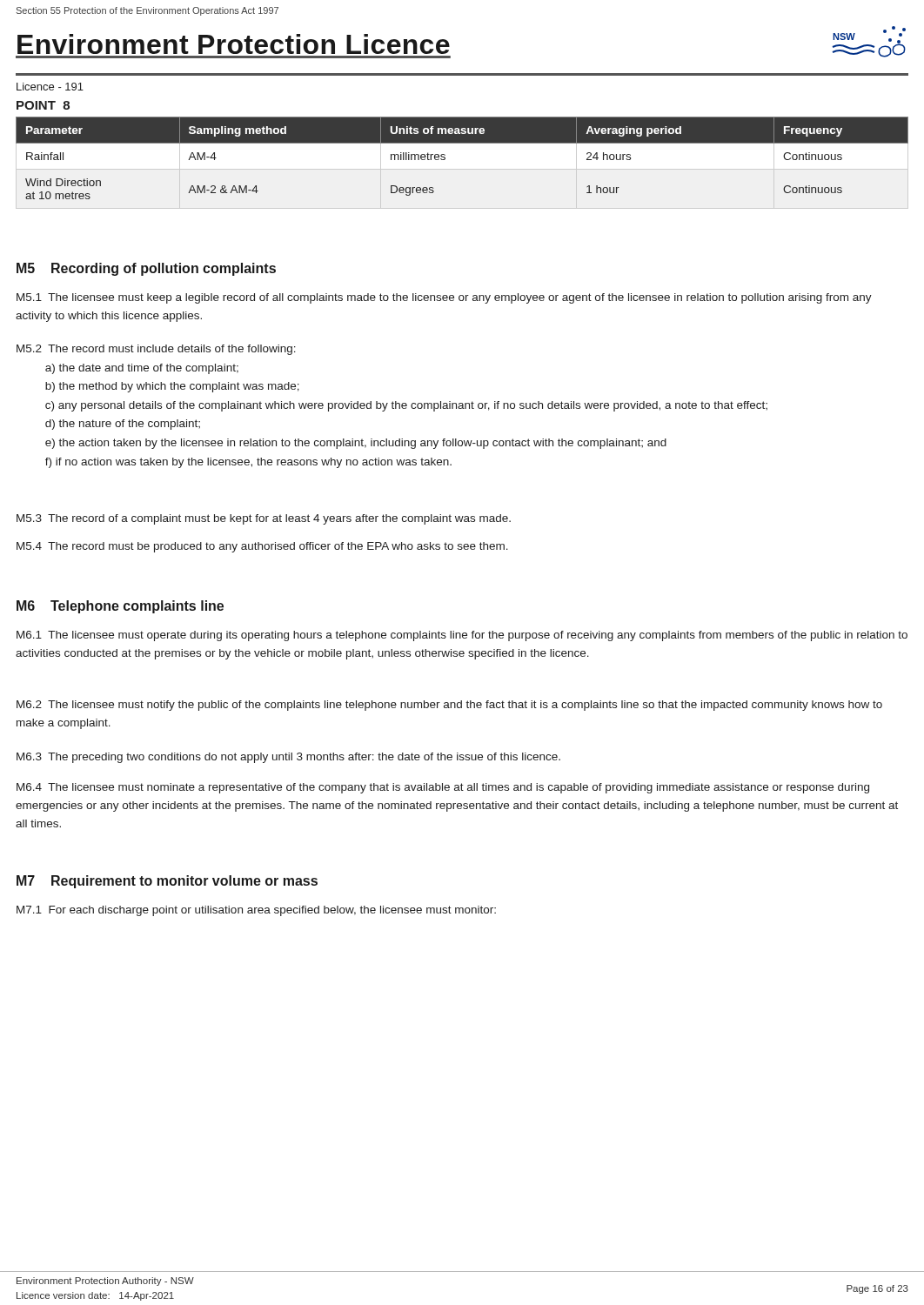The width and height of the screenshot is (924, 1305).
Task: Click on the table containing "Sampling method"
Action: [462, 163]
